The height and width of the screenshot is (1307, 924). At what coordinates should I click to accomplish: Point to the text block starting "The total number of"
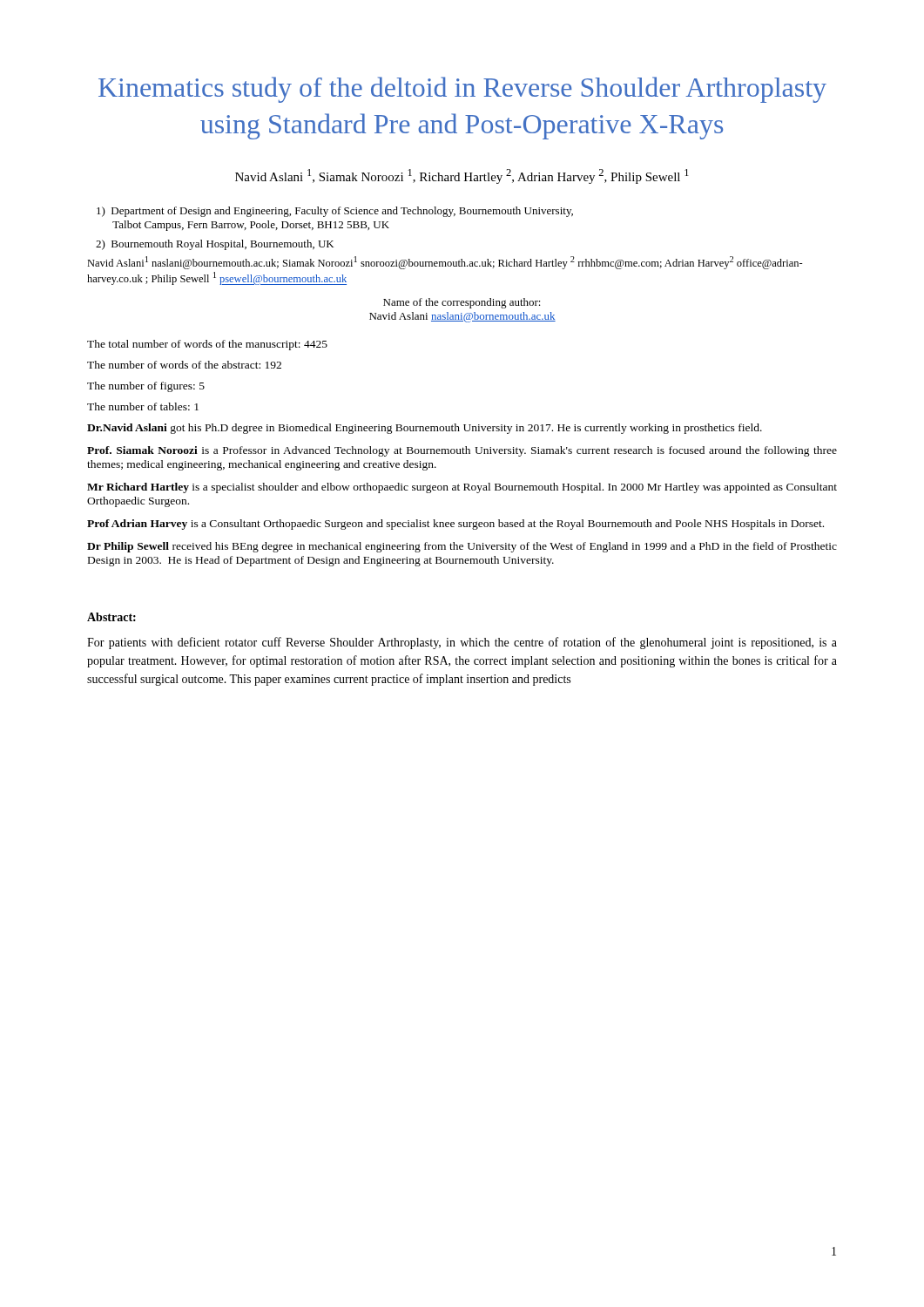click(207, 343)
